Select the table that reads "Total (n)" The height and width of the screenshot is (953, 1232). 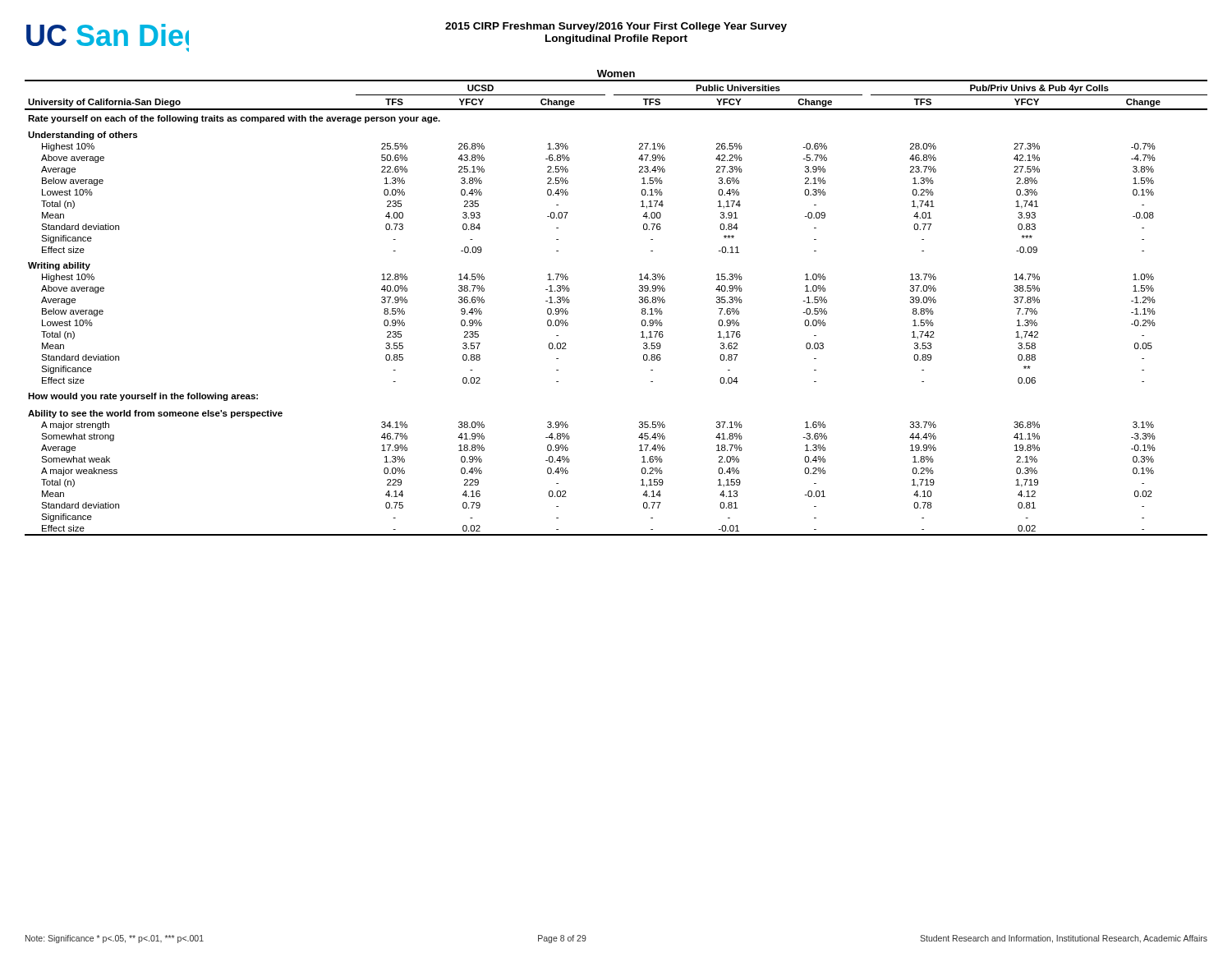coord(616,308)
